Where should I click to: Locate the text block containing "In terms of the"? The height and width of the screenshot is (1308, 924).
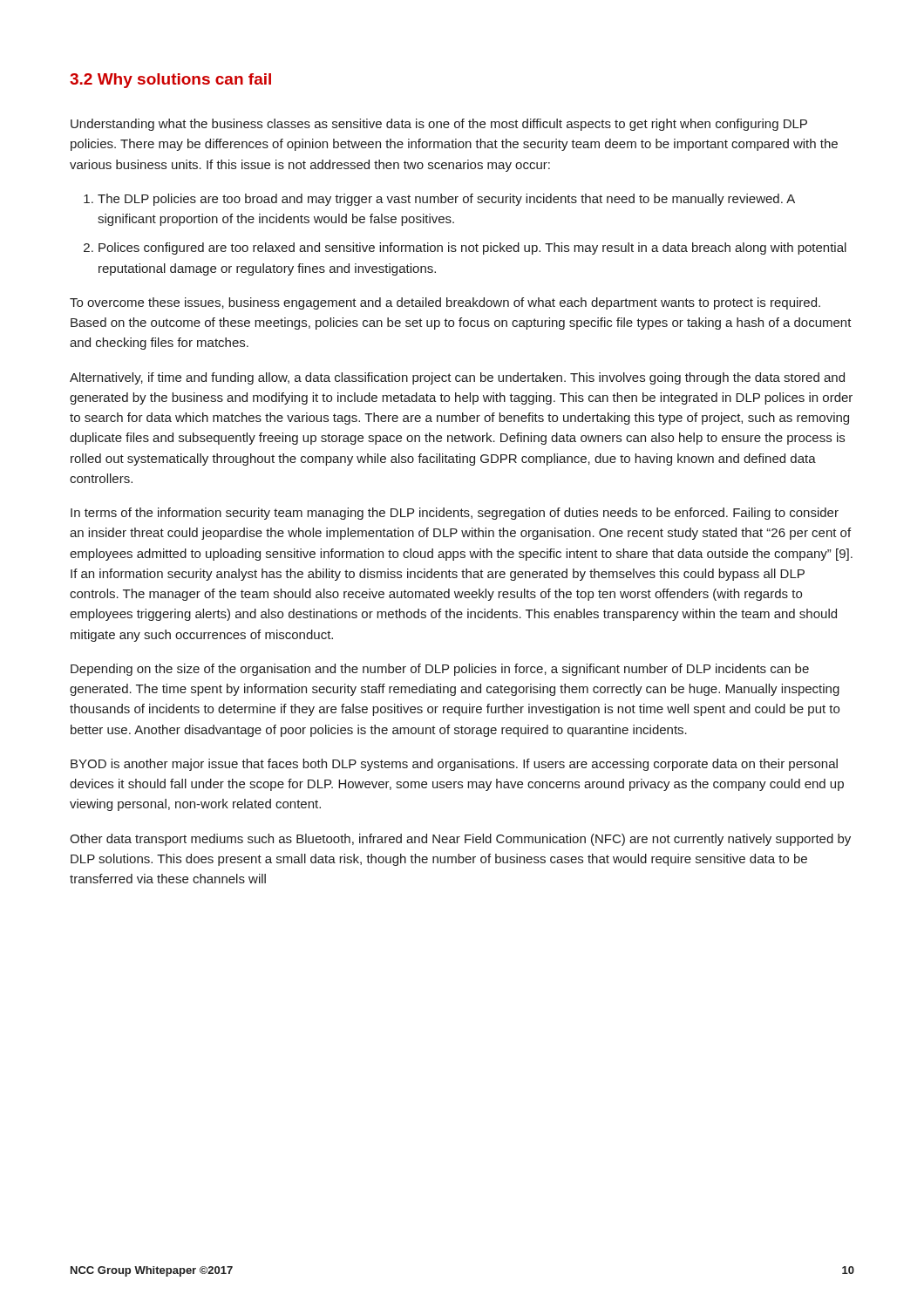(x=462, y=573)
